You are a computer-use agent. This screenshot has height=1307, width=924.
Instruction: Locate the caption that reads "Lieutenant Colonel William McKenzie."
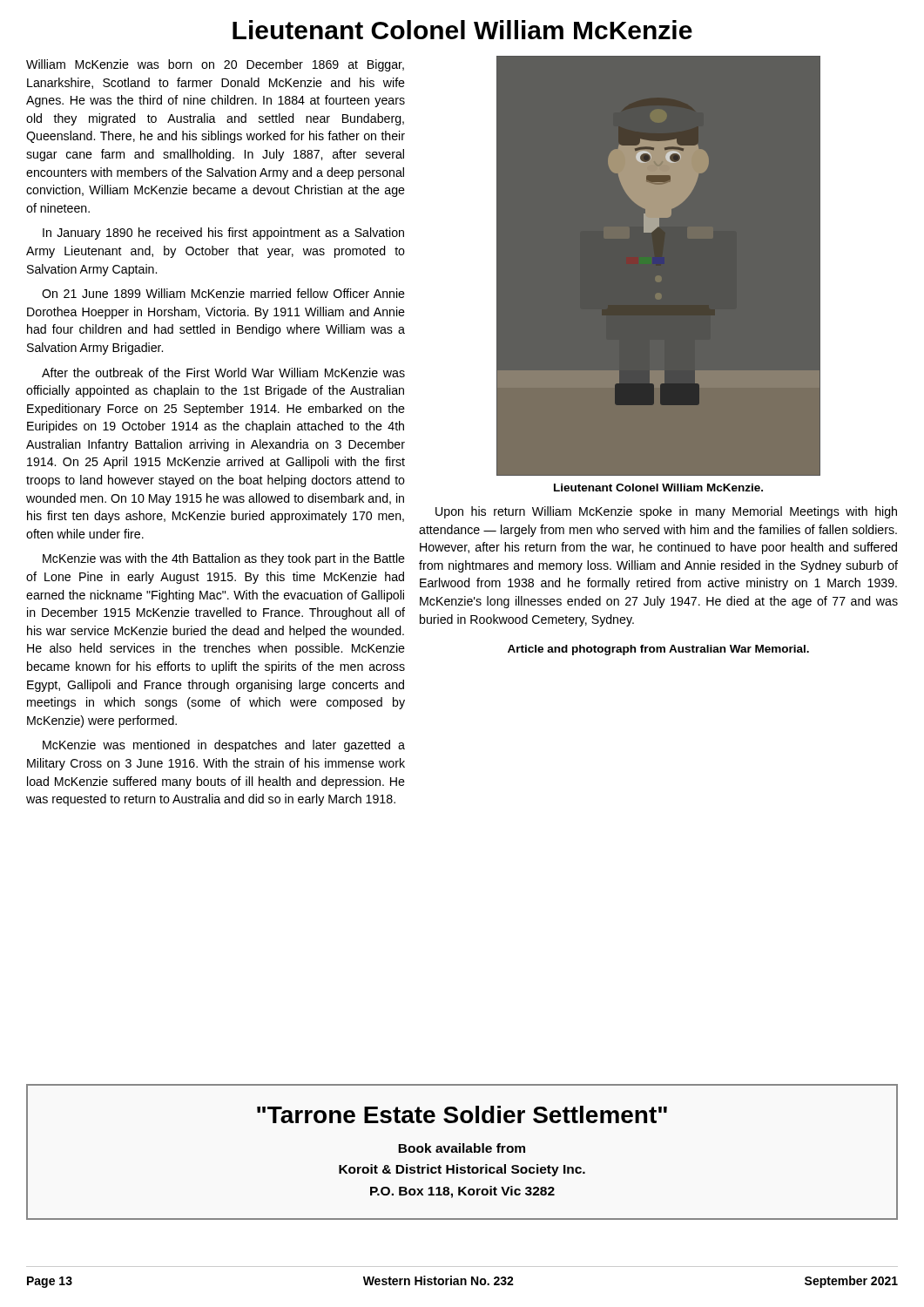click(658, 488)
